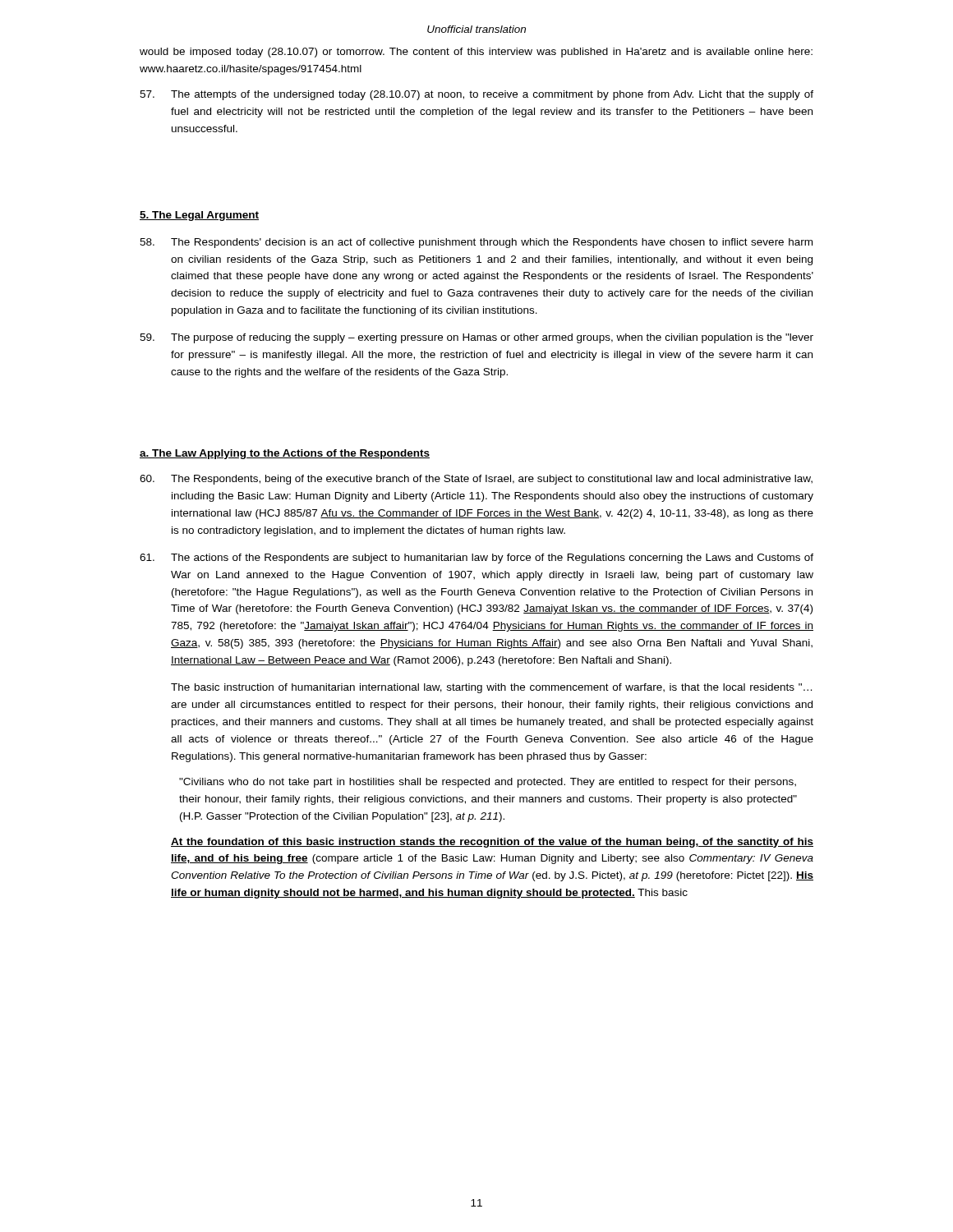Select the list item that says "60. The Respondents, being of the"

click(x=476, y=505)
